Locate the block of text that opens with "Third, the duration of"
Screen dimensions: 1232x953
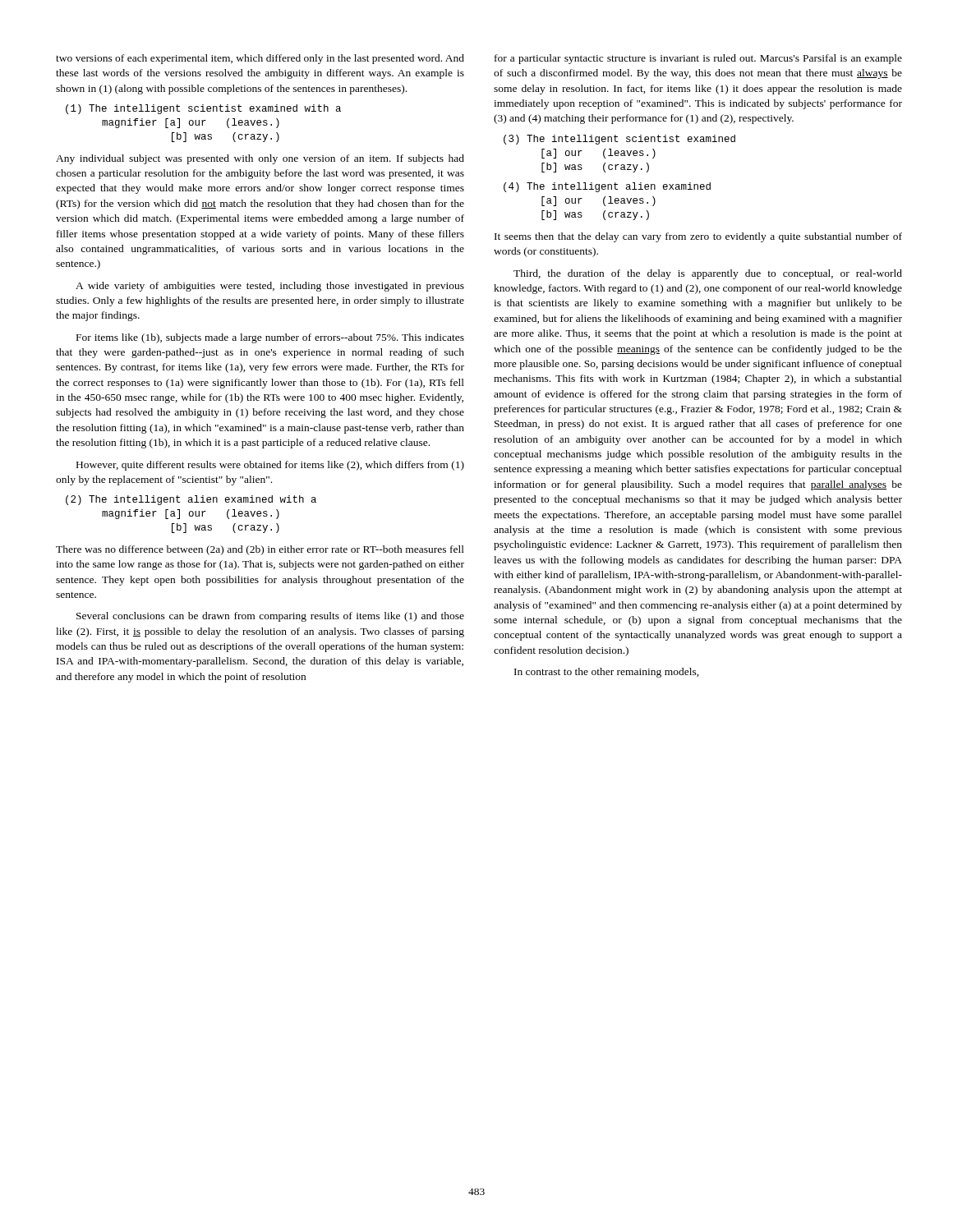(x=698, y=462)
